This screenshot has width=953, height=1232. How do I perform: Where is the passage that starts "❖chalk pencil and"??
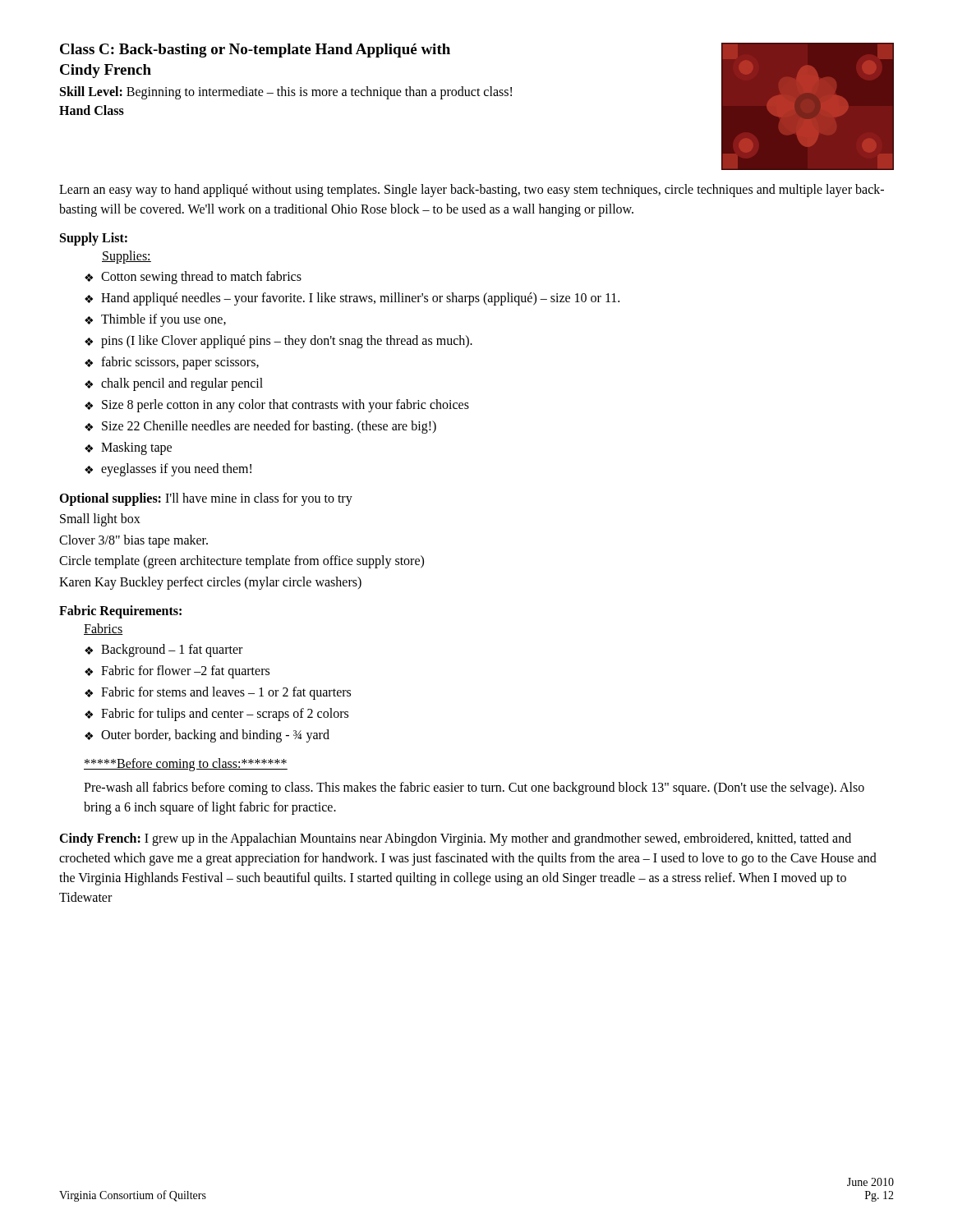[173, 384]
